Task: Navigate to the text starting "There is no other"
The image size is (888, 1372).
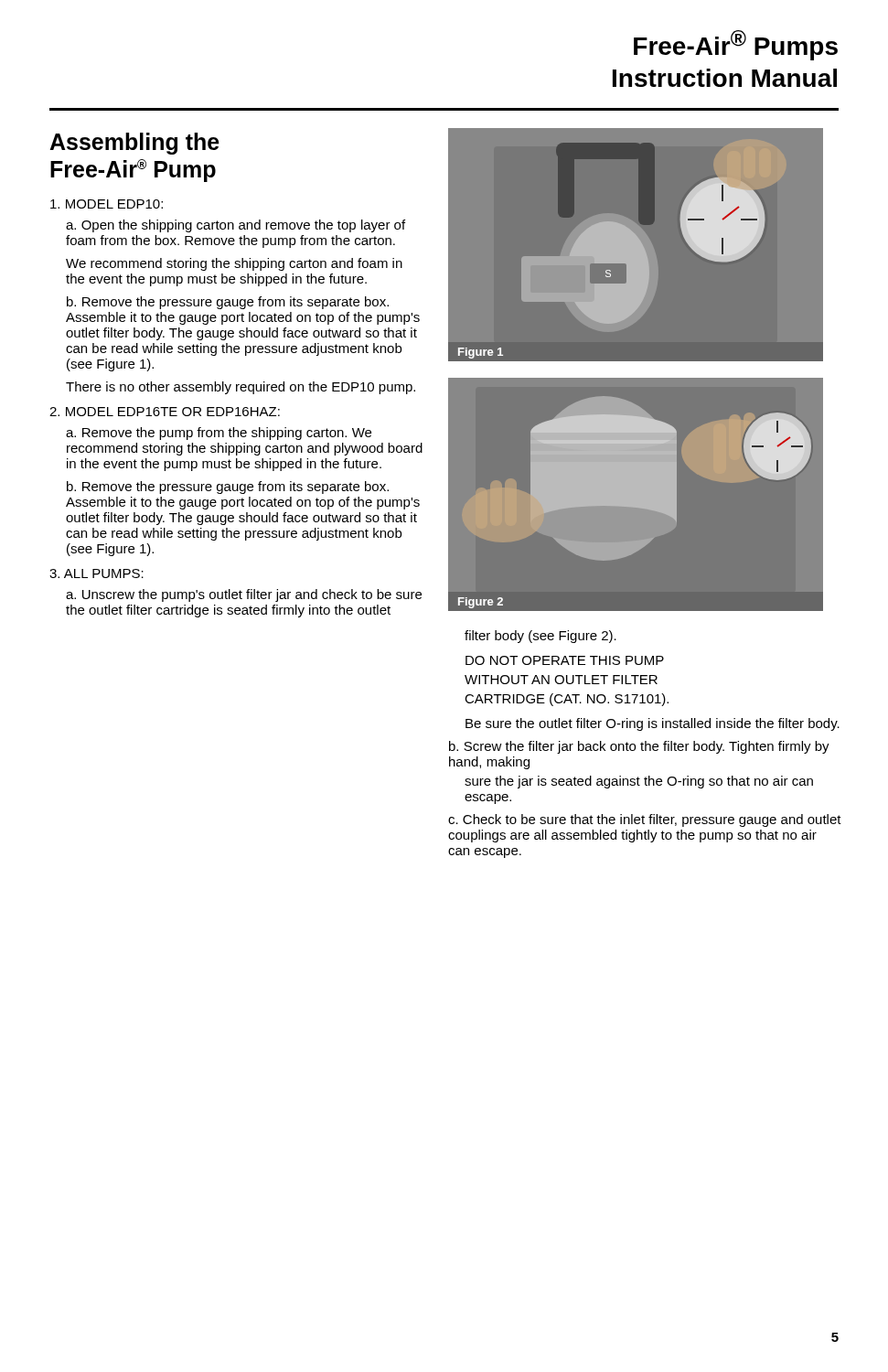Action: pos(241,386)
